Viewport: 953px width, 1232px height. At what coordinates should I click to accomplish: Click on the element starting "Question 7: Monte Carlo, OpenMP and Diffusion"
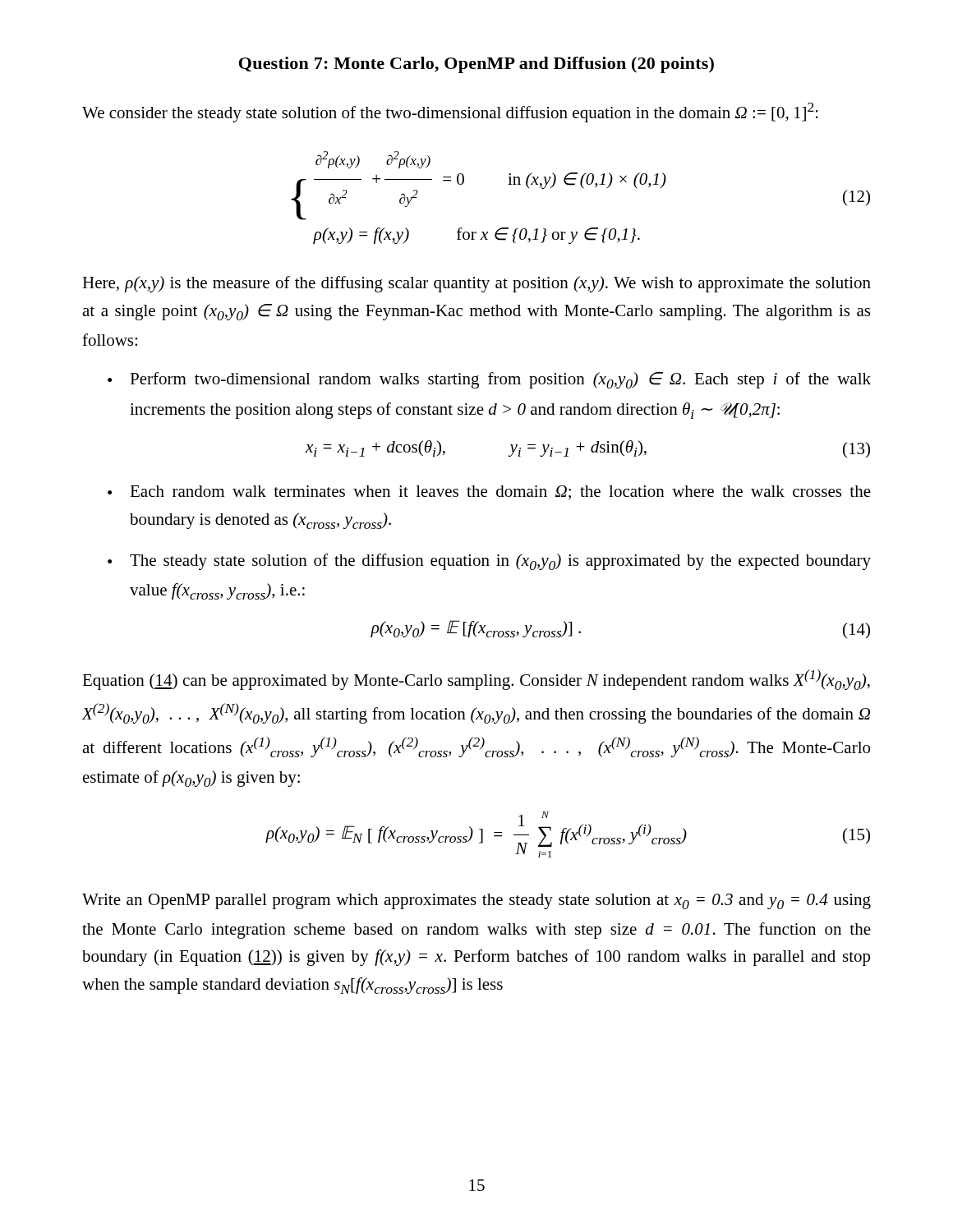pyautogui.click(x=476, y=63)
